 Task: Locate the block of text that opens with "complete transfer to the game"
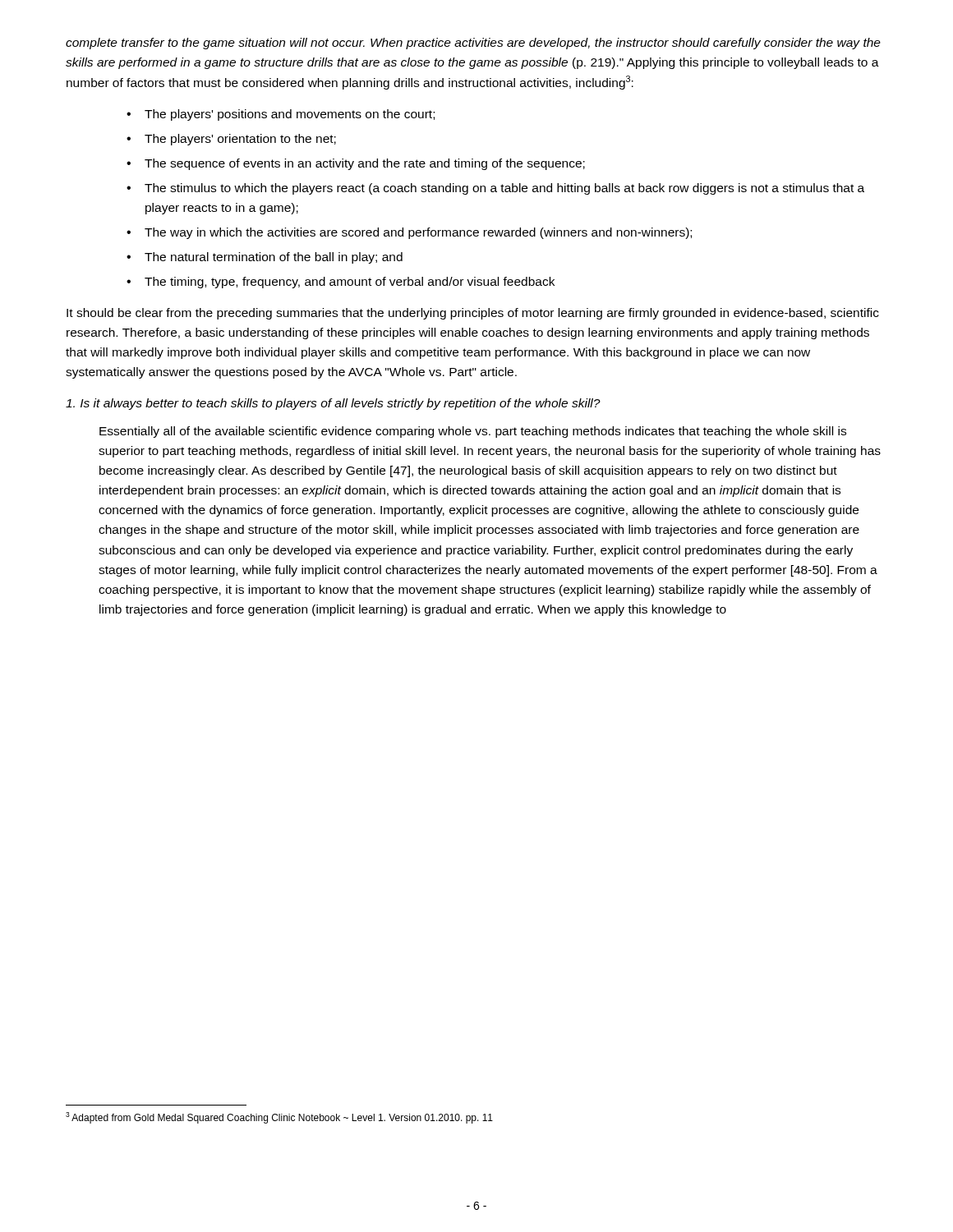[473, 63]
